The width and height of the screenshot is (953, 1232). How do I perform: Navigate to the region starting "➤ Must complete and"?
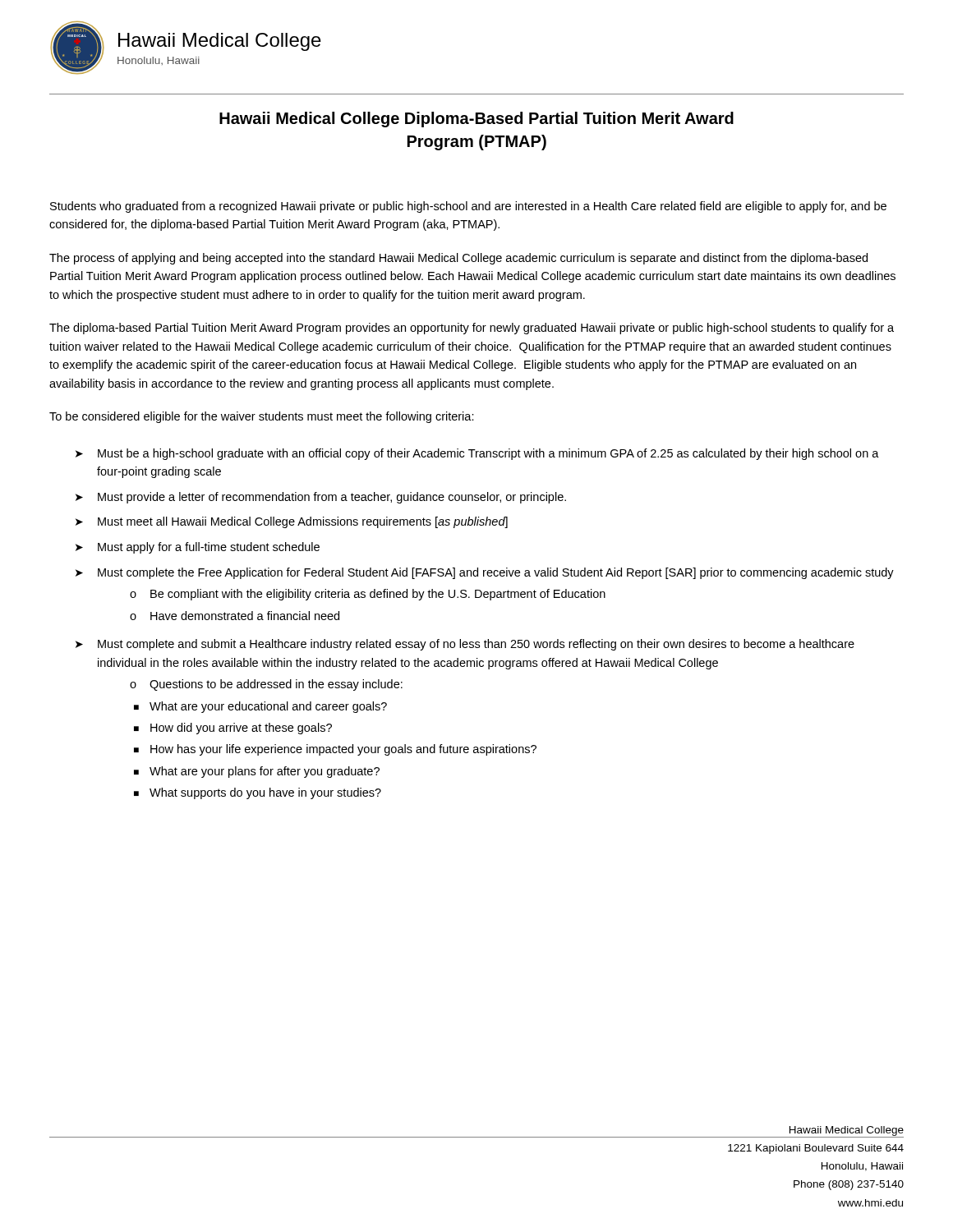coord(465,645)
